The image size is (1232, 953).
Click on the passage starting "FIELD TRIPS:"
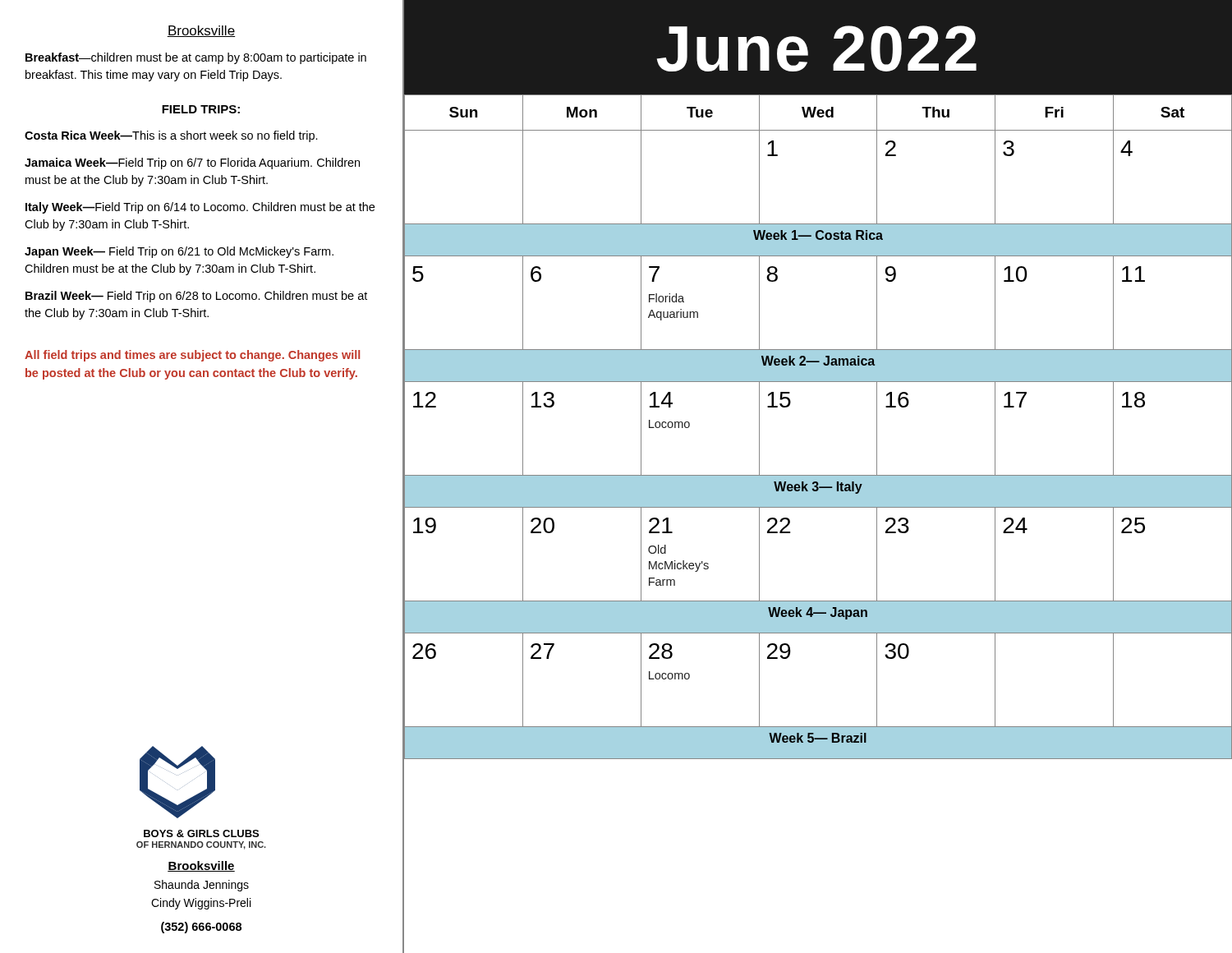pos(201,109)
